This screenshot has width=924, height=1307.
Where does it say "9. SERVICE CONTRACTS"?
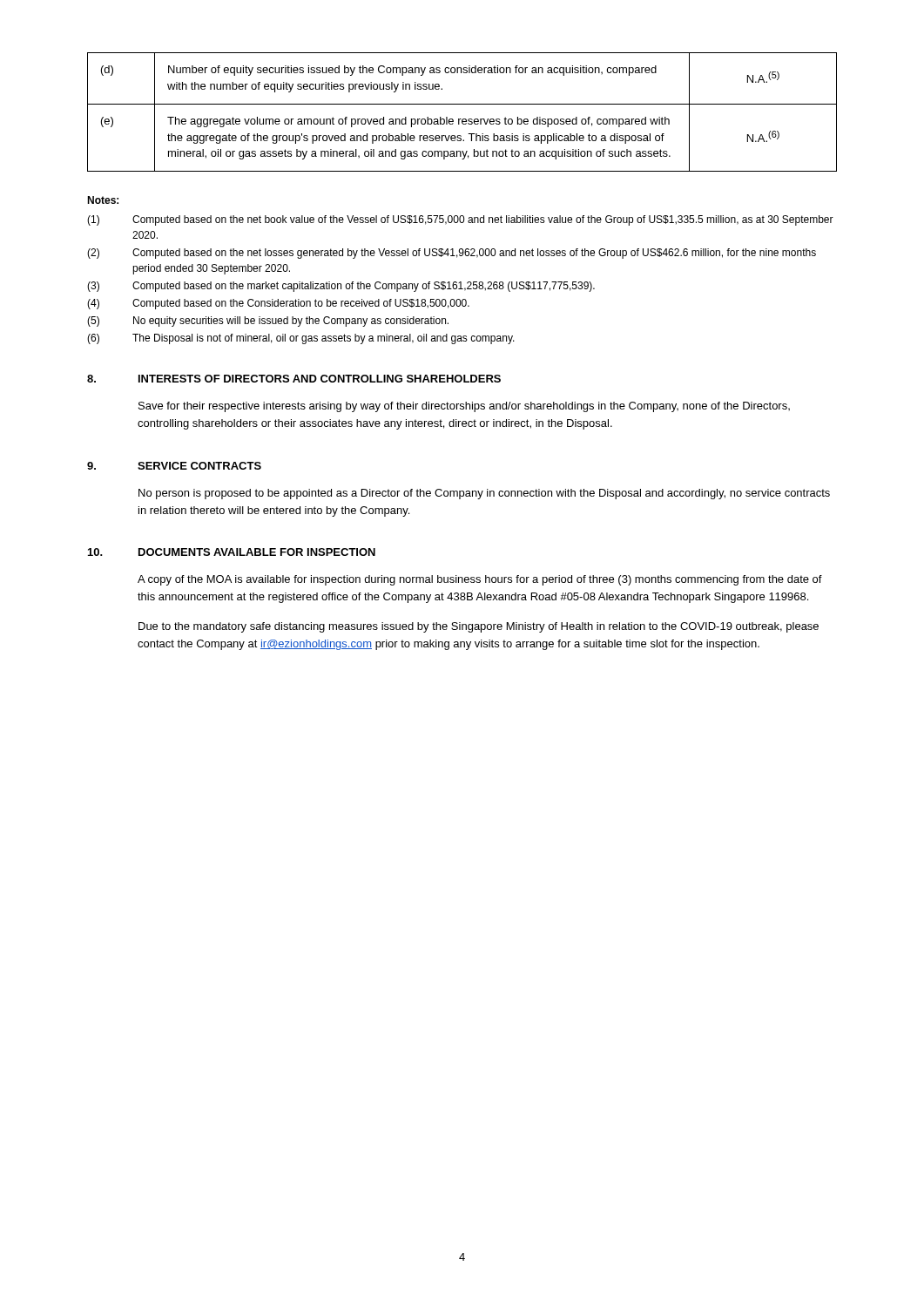(x=174, y=465)
